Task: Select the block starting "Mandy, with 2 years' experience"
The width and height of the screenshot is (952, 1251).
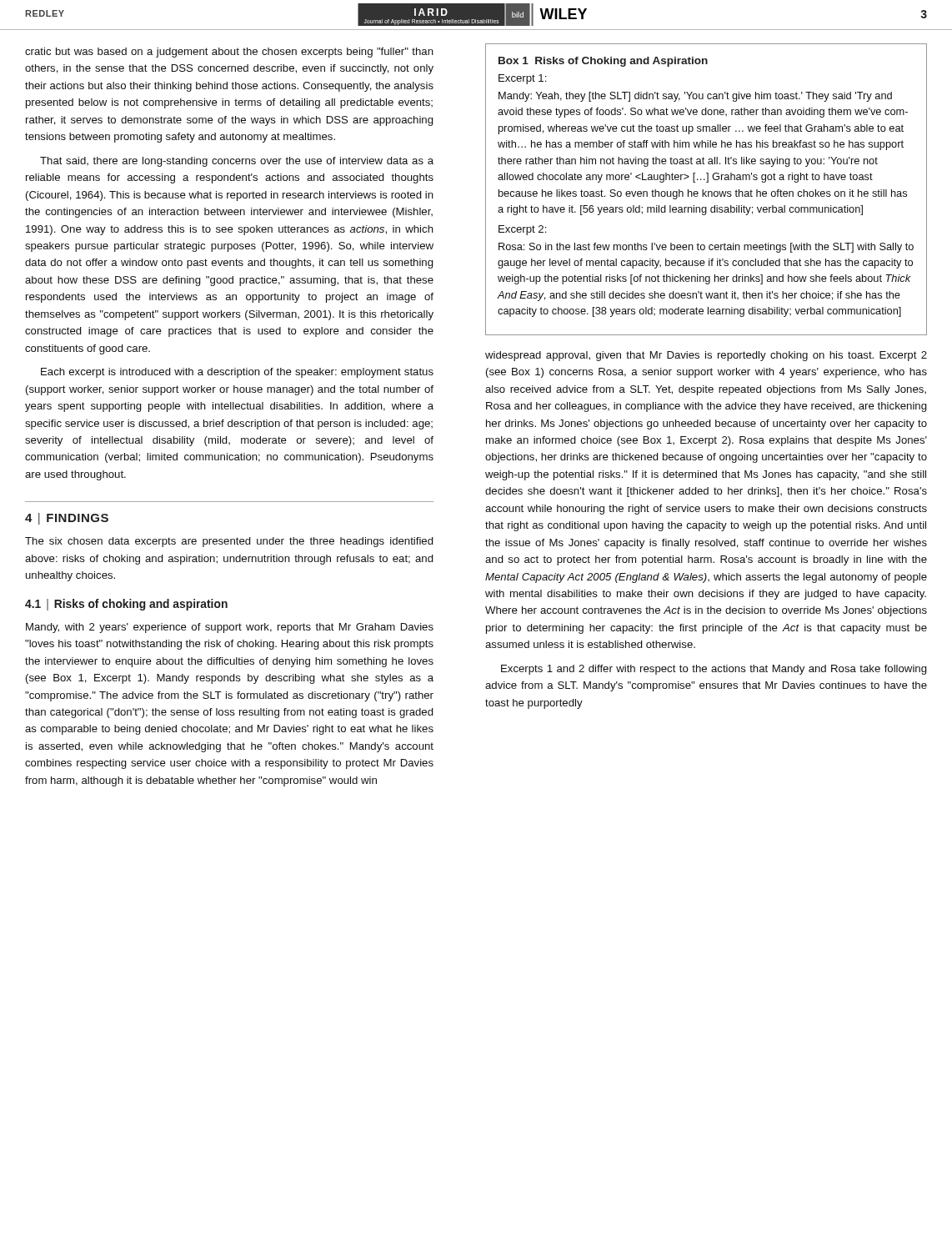Action: coord(229,704)
